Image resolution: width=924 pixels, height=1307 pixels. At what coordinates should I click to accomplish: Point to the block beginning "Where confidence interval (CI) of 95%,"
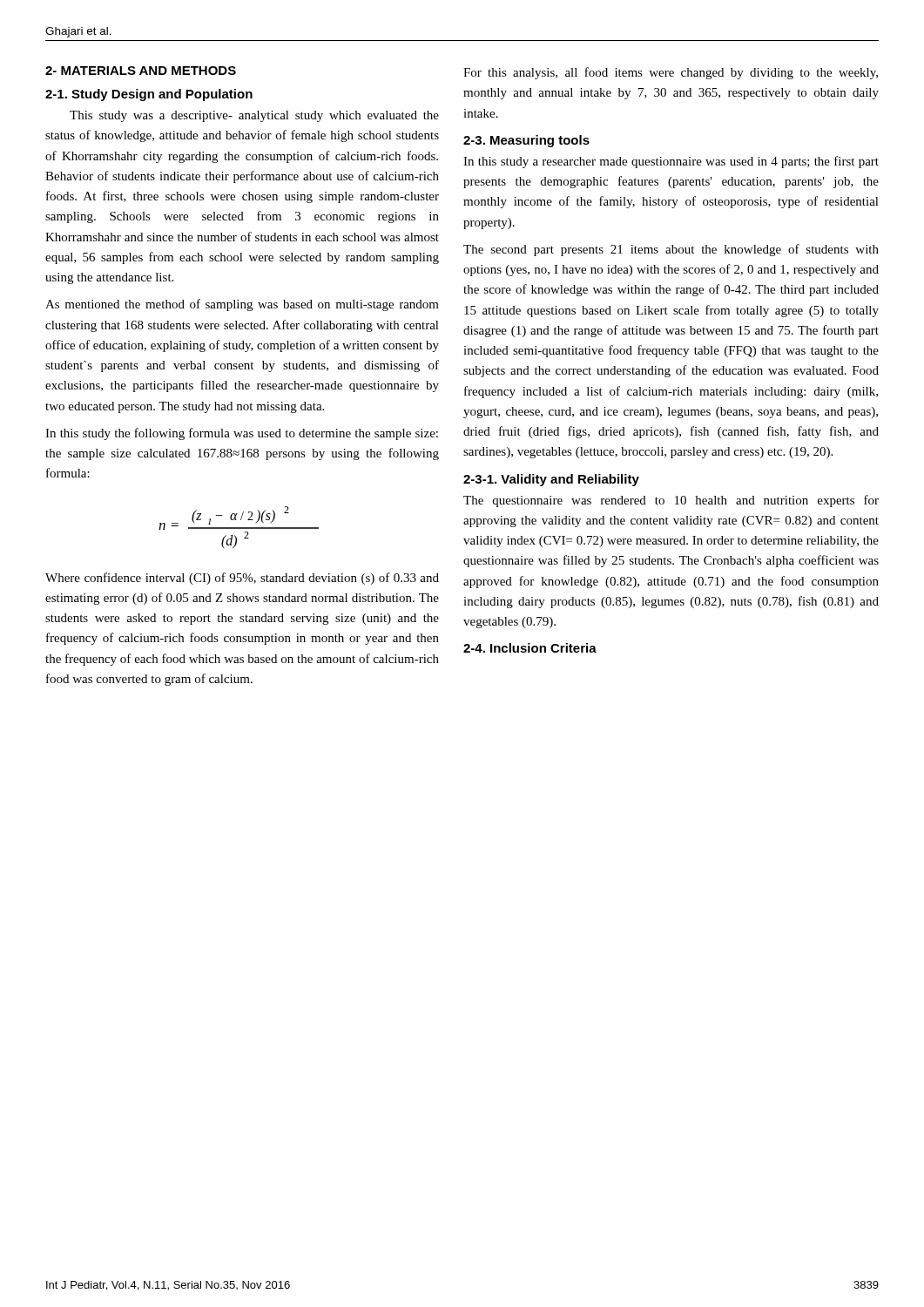(242, 628)
